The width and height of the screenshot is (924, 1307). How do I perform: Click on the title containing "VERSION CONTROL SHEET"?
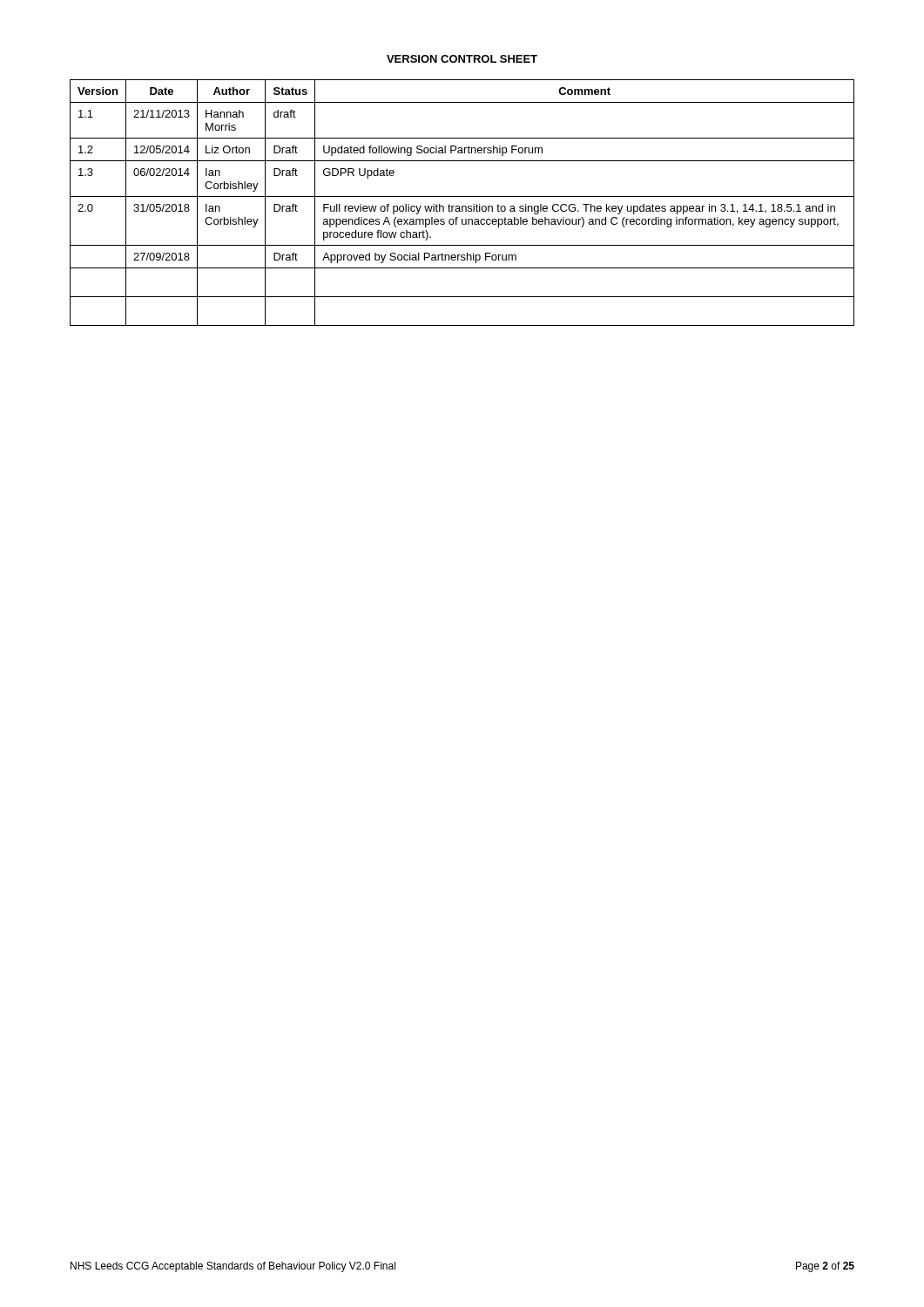coord(462,59)
